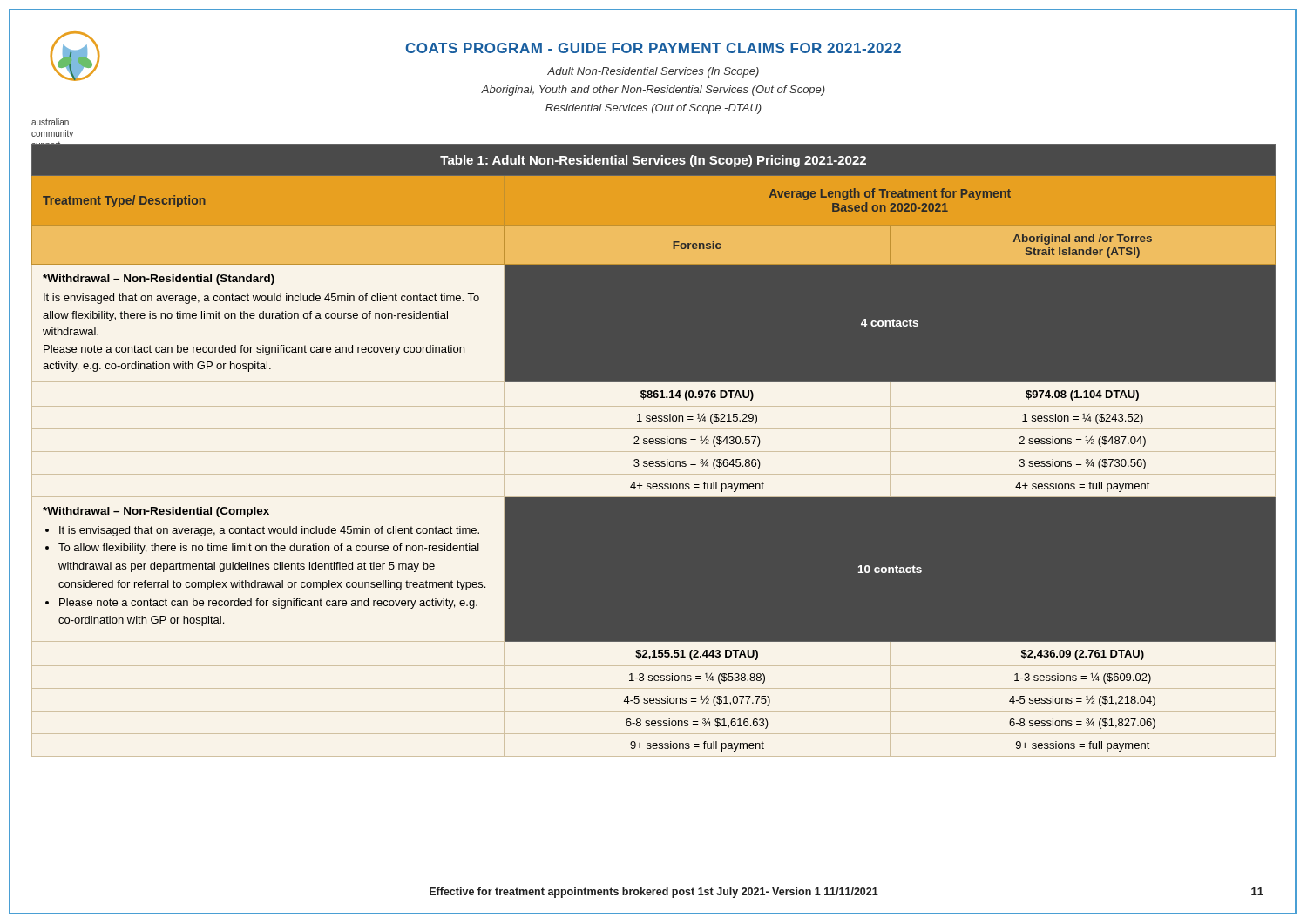Locate the title
1307x924 pixels.
pos(654,49)
